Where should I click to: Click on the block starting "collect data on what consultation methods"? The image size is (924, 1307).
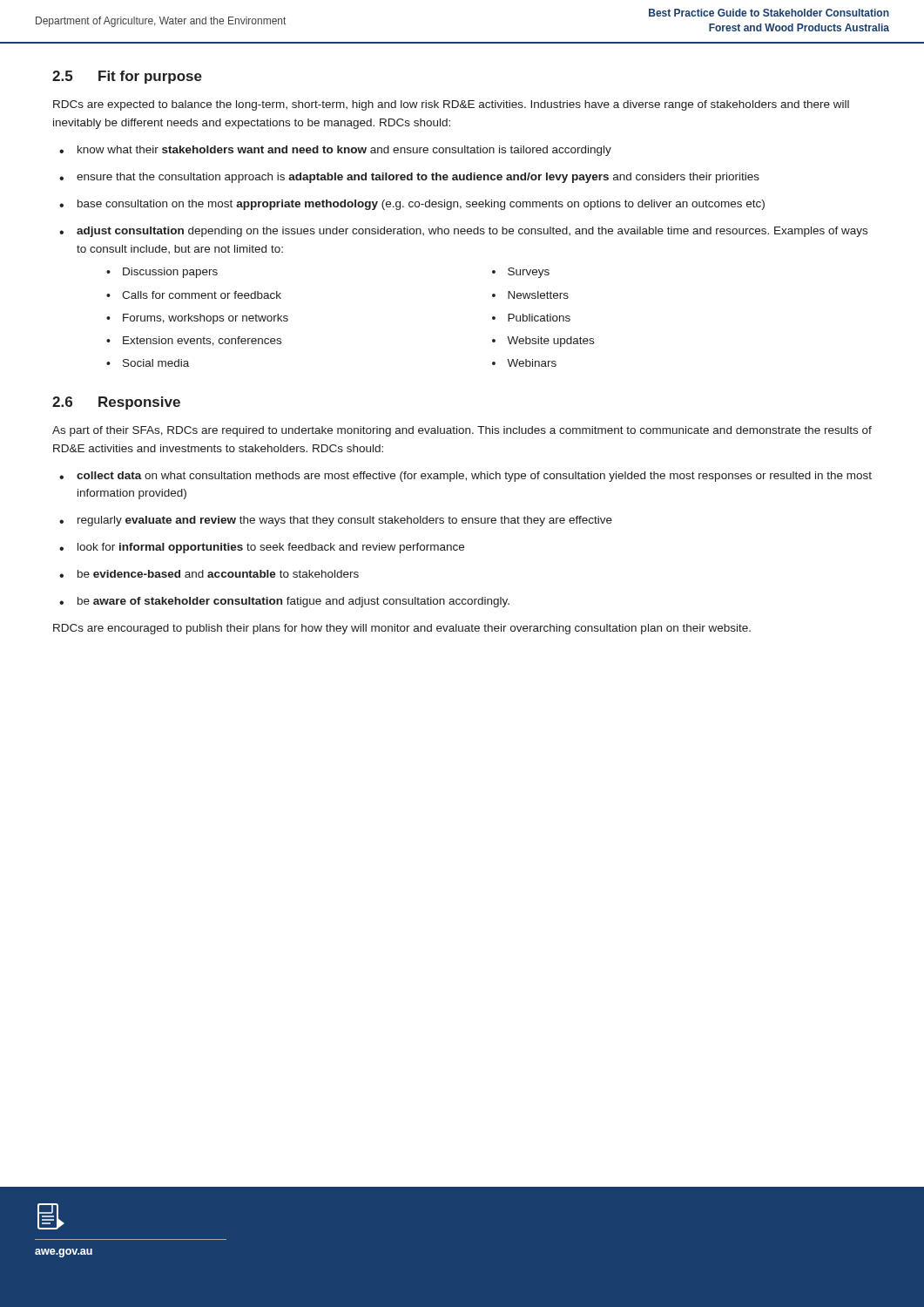pyautogui.click(x=474, y=484)
